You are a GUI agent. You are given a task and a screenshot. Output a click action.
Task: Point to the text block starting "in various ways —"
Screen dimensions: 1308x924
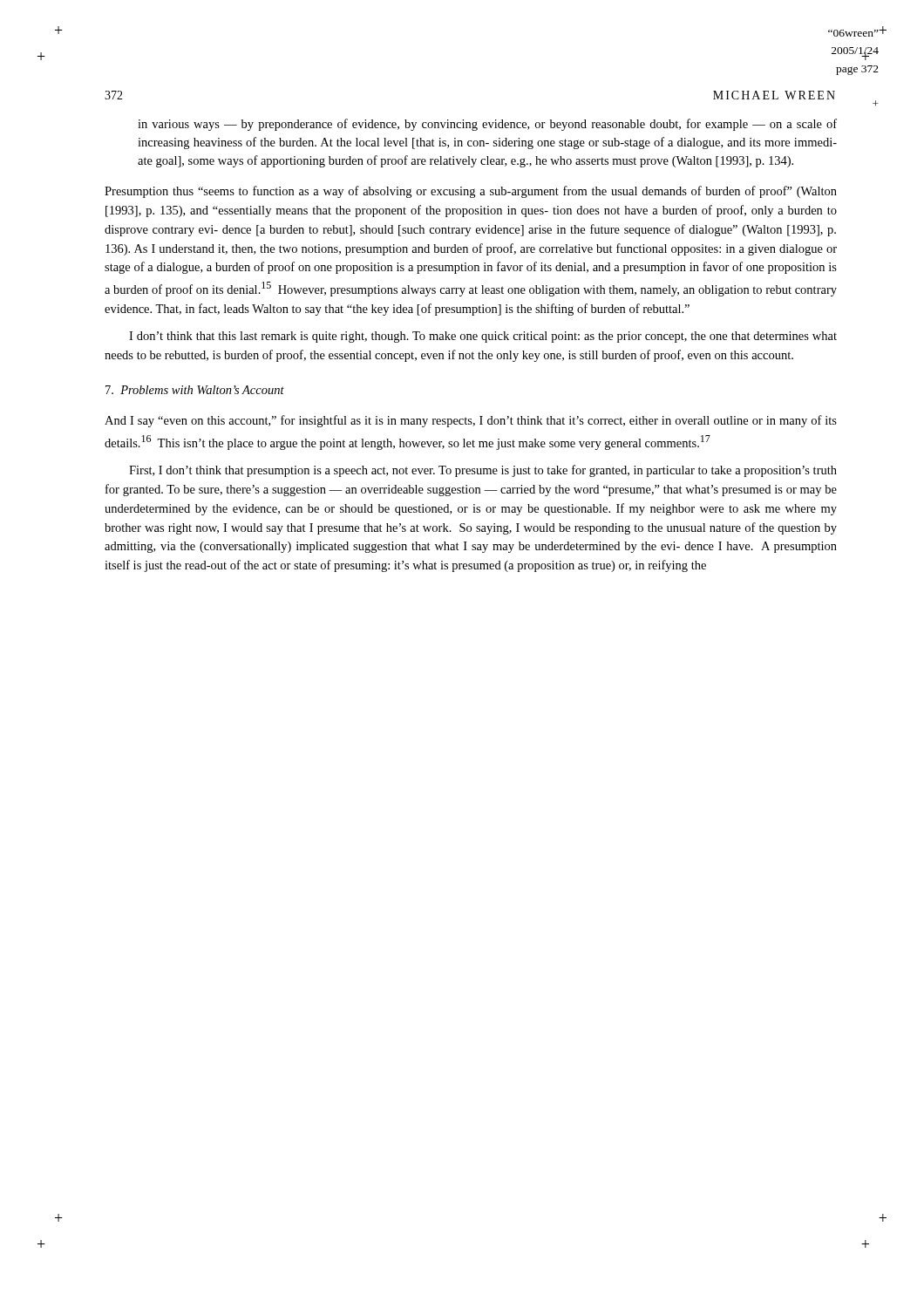coord(487,142)
